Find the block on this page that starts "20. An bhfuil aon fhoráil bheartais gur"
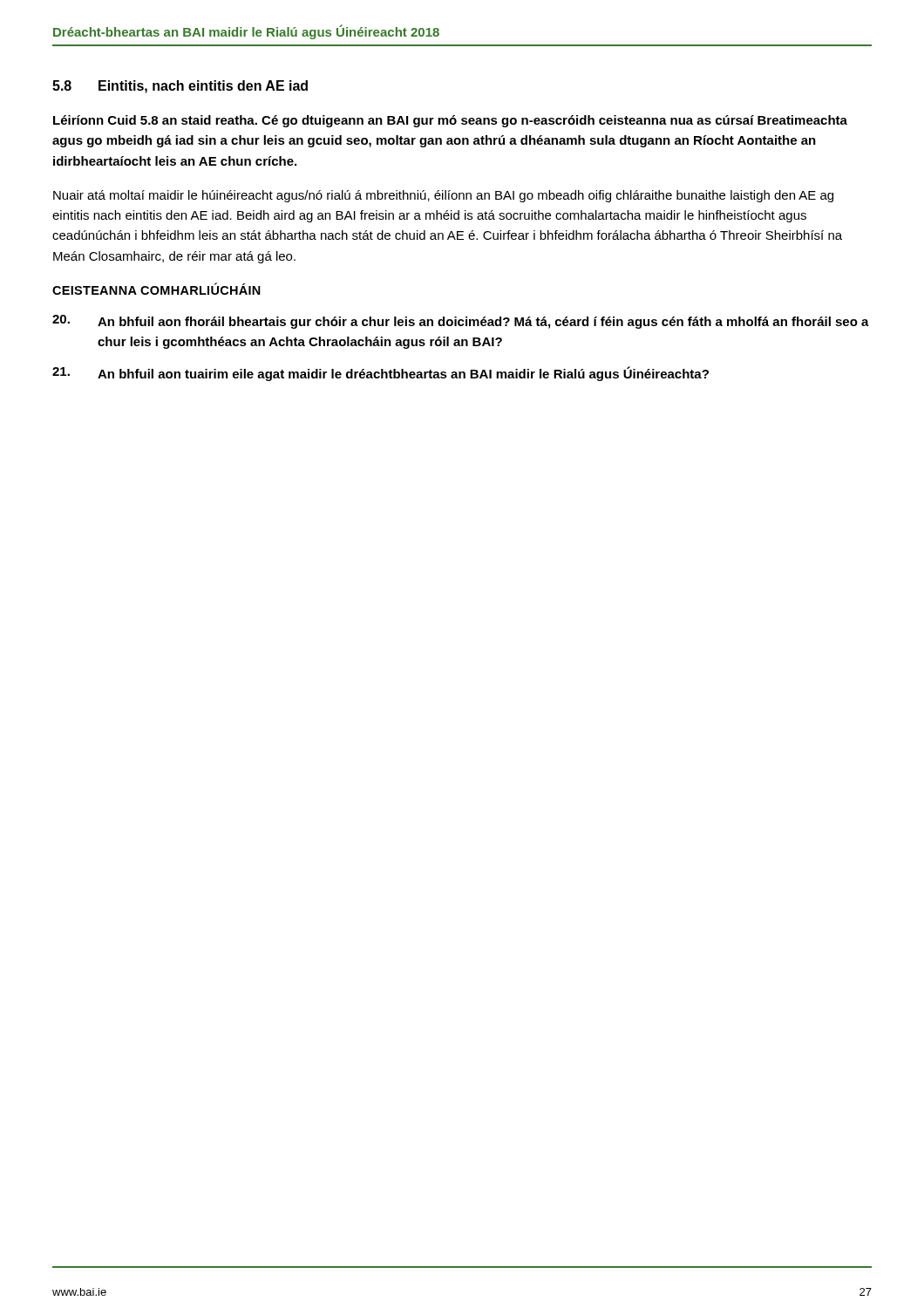Screen dimensions: 1308x924 pos(462,331)
